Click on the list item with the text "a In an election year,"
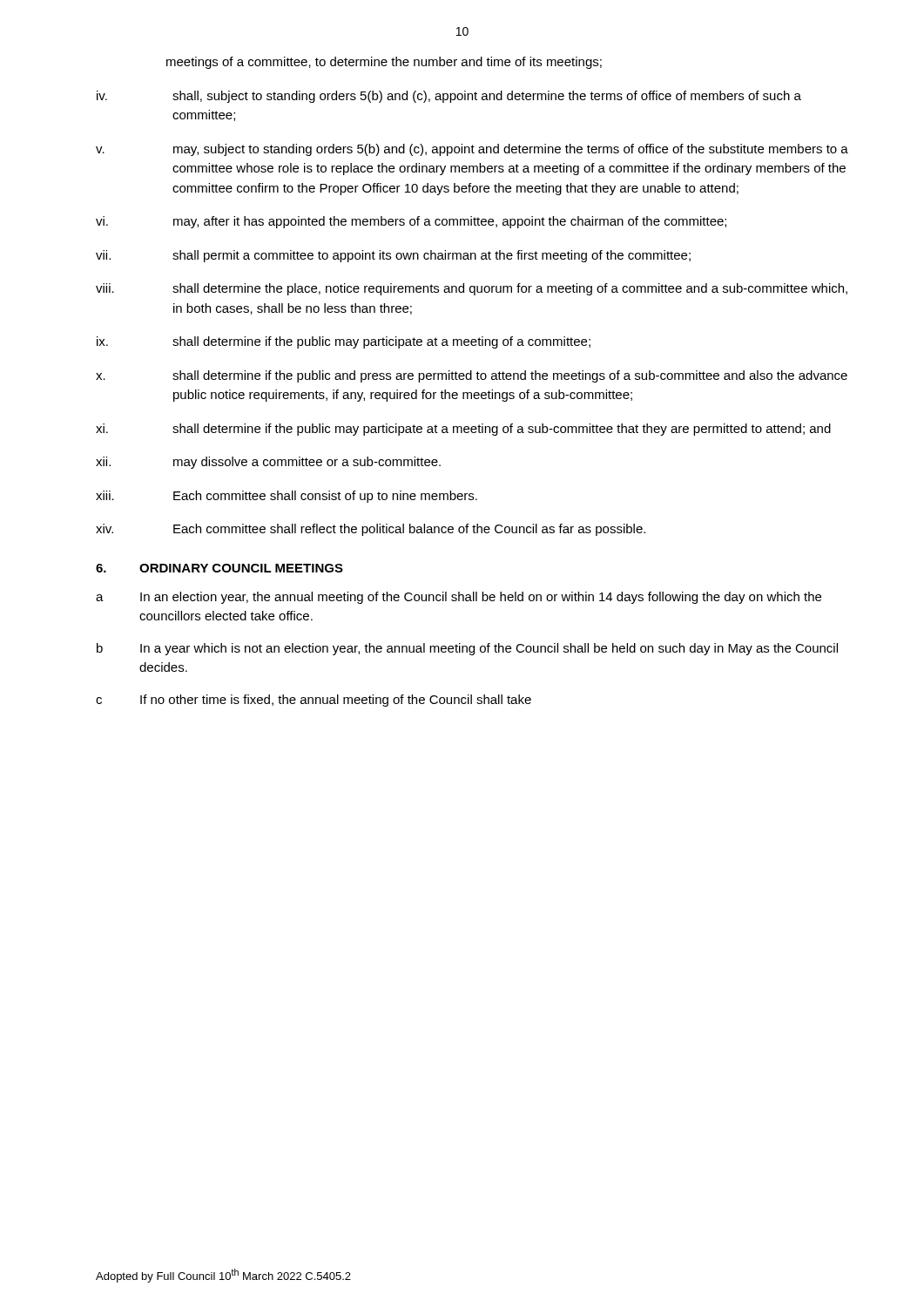Image resolution: width=924 pixels, height=1307 pixels. [475, 606]
